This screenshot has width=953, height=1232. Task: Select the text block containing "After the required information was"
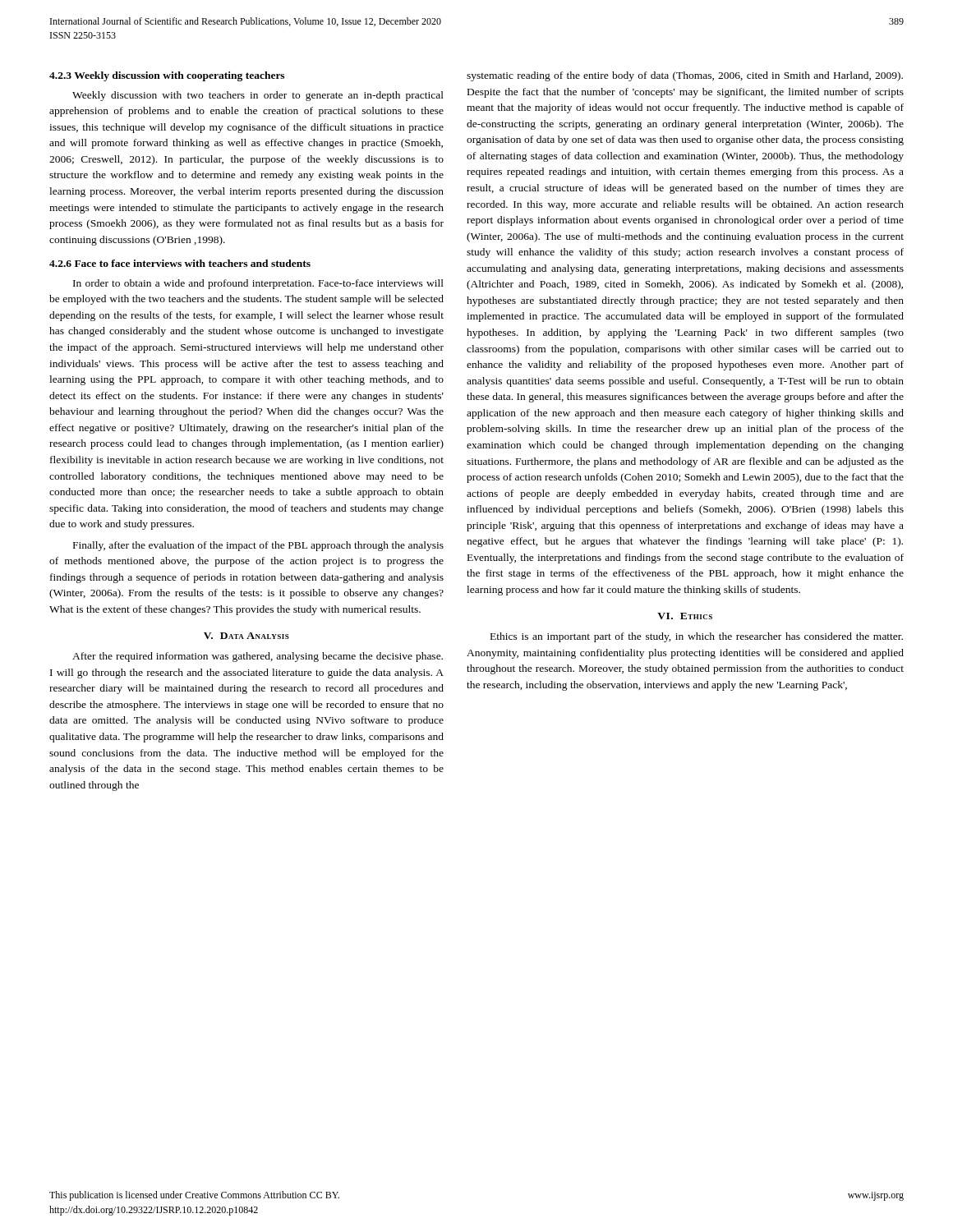(x=246, y=720)
